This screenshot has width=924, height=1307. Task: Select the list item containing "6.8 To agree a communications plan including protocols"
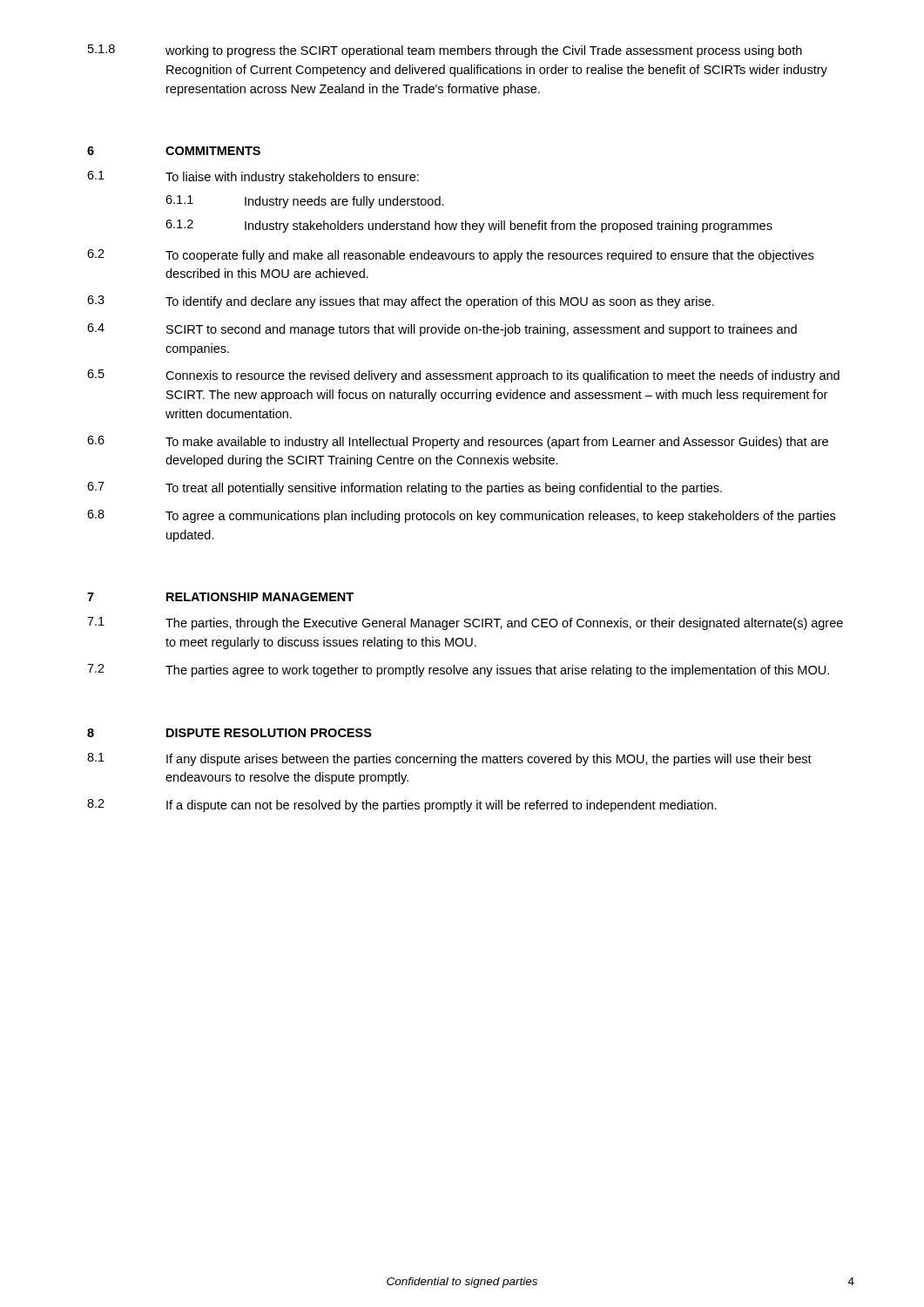pos(471,526)
